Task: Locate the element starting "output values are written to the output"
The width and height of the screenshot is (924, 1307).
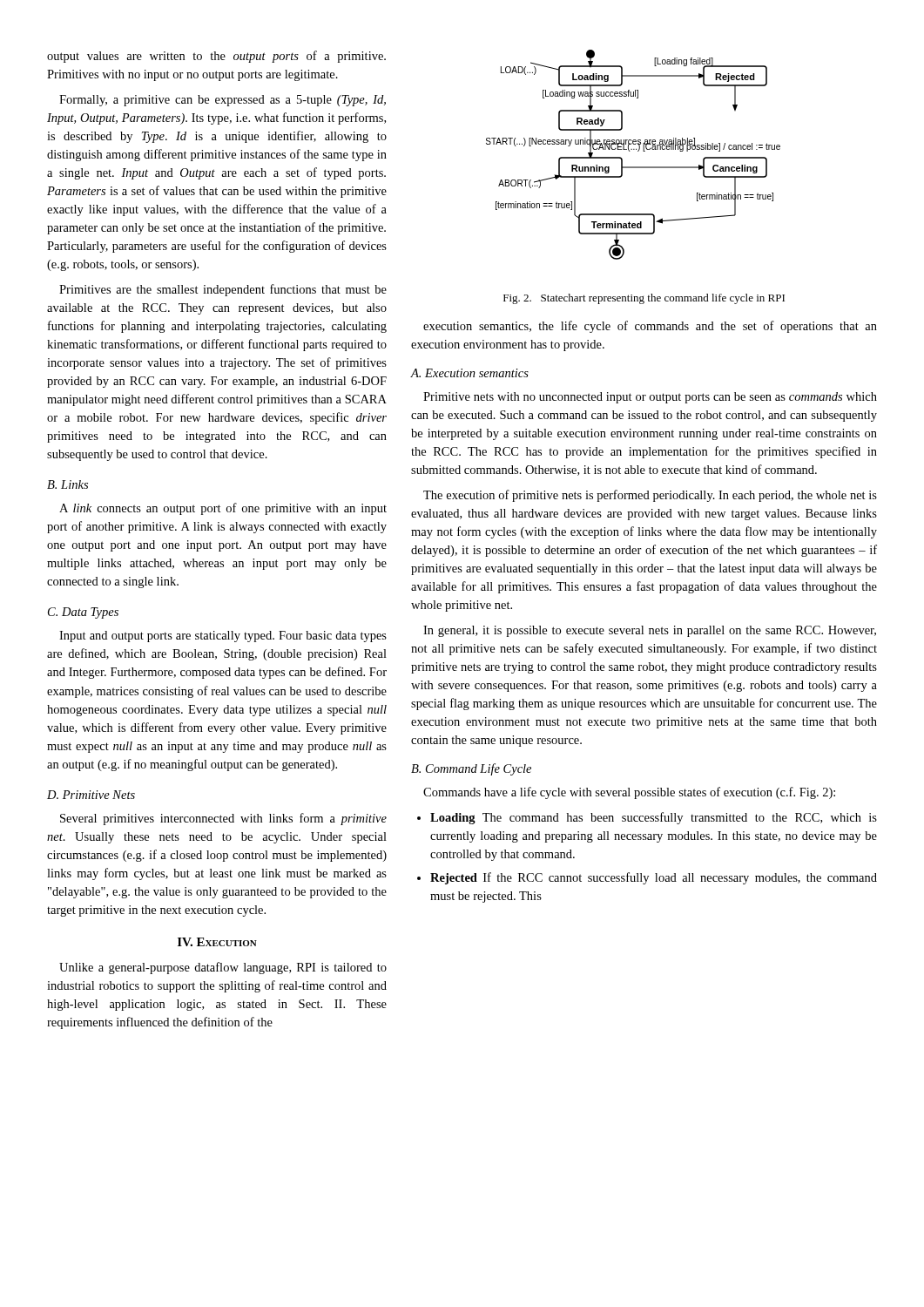Action: coord(217,255)
